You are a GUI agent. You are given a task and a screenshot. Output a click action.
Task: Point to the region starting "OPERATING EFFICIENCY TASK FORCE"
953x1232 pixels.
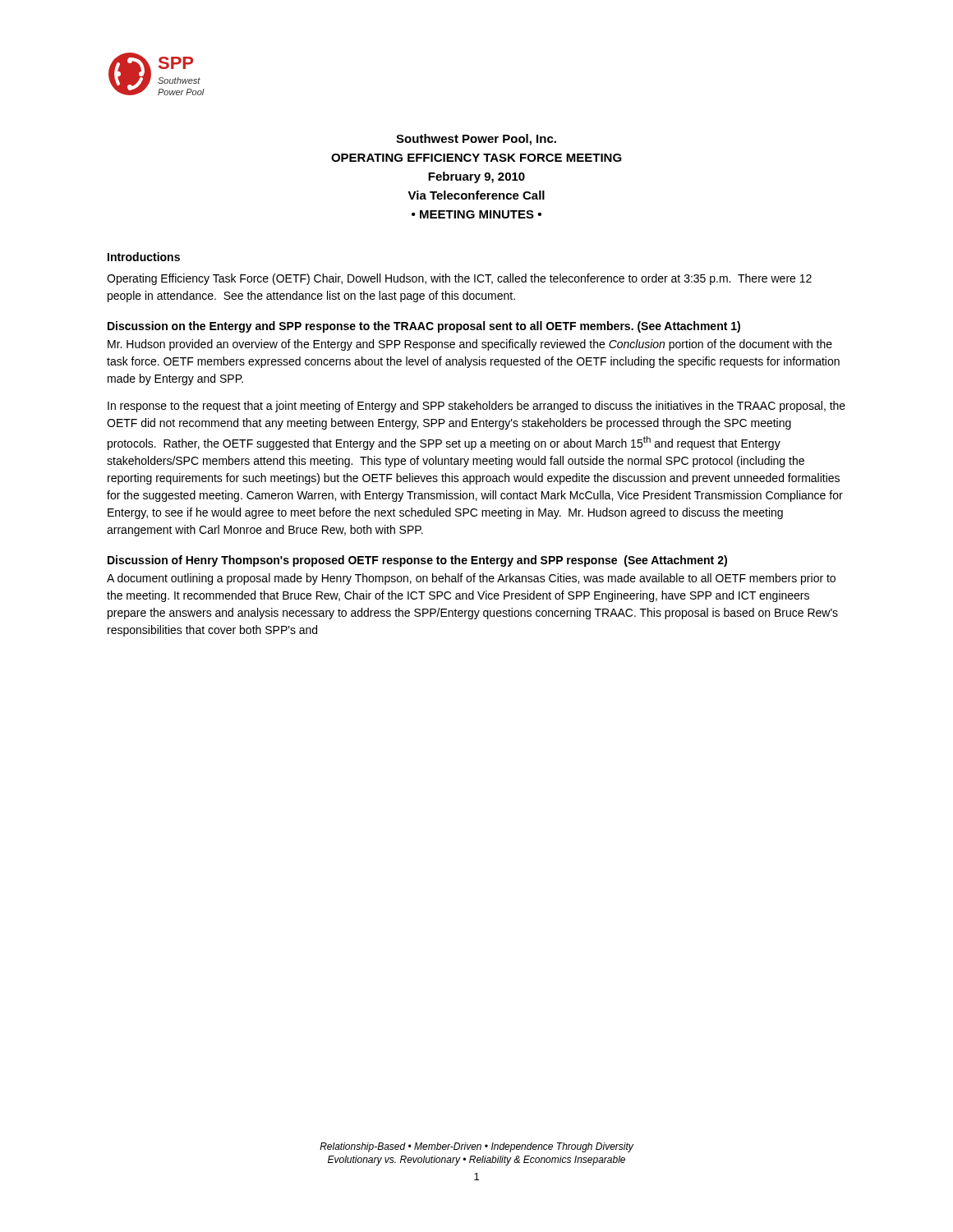tap(476, 157)
